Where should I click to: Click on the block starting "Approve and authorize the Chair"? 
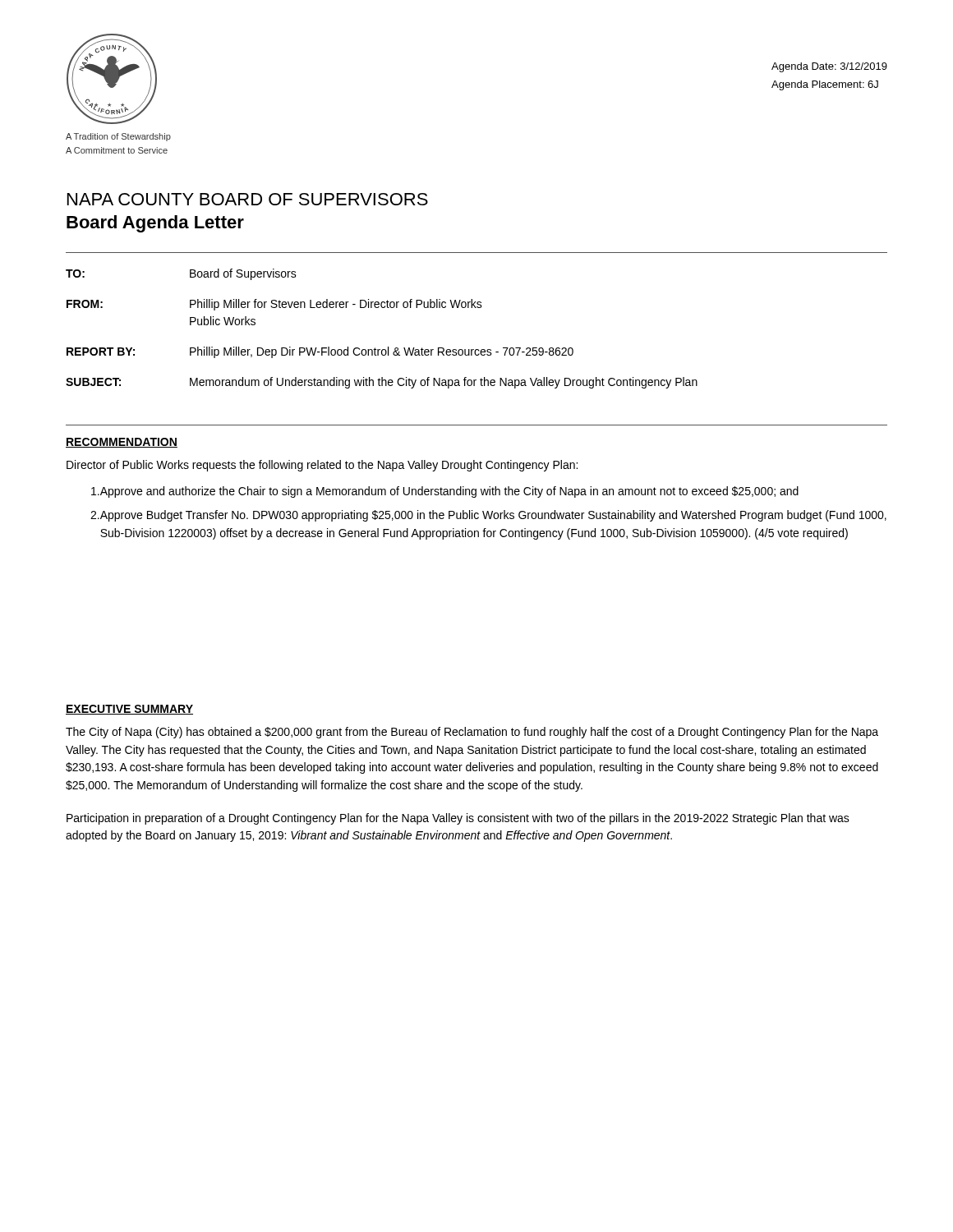pyautogui.click(x=476, y=492)
